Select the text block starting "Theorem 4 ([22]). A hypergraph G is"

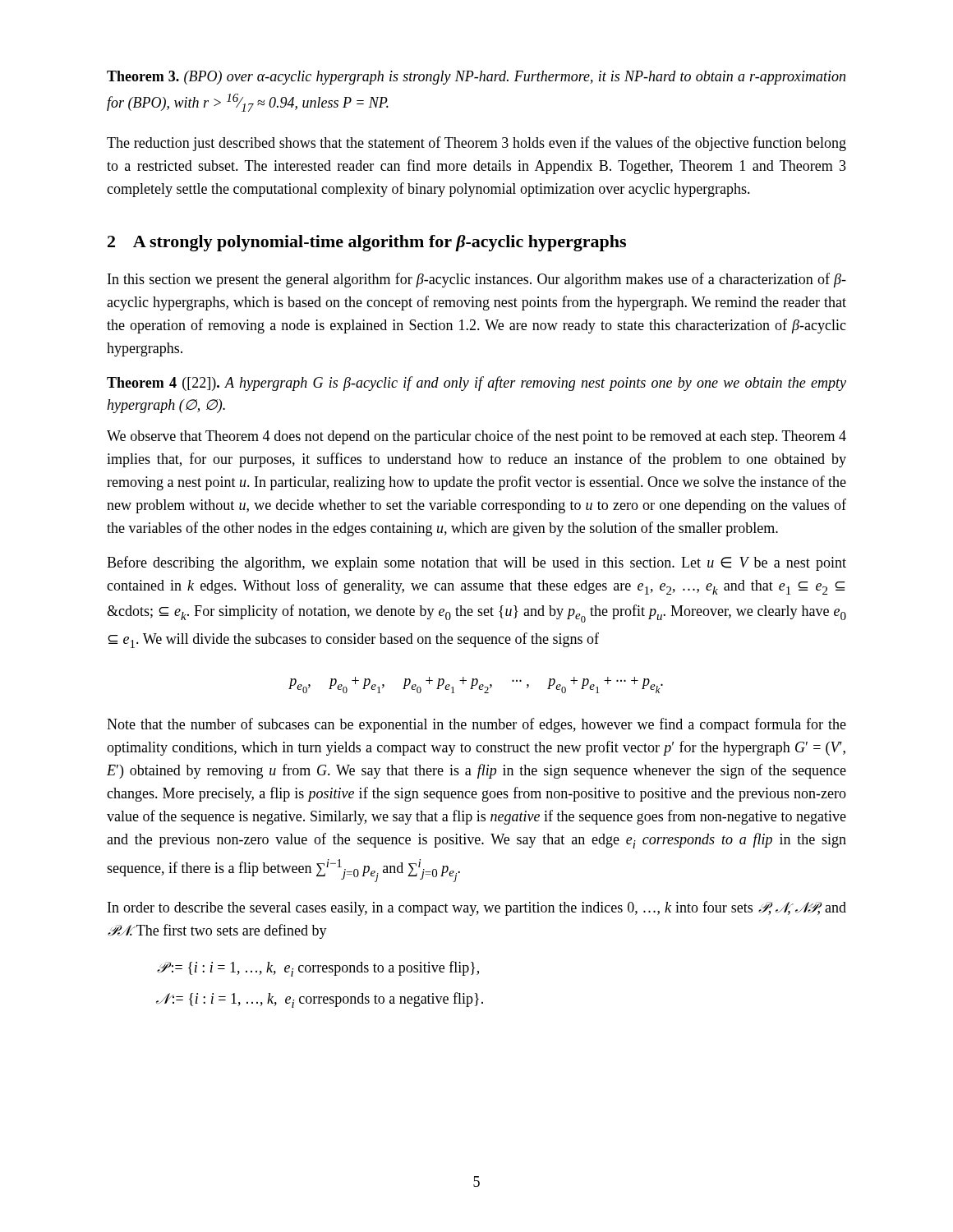point(476,395)
